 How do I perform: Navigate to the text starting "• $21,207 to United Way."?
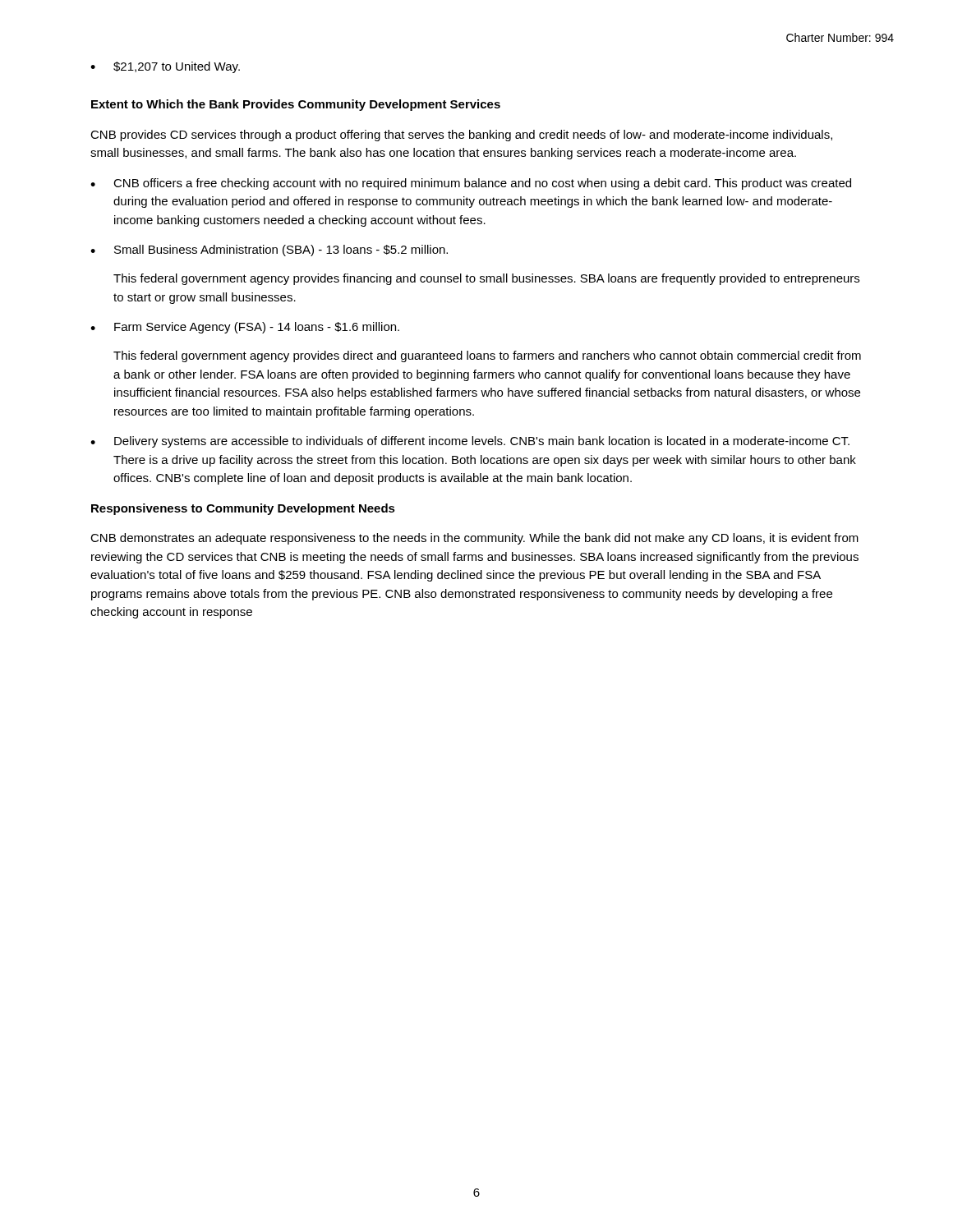(x=165, y=67)
